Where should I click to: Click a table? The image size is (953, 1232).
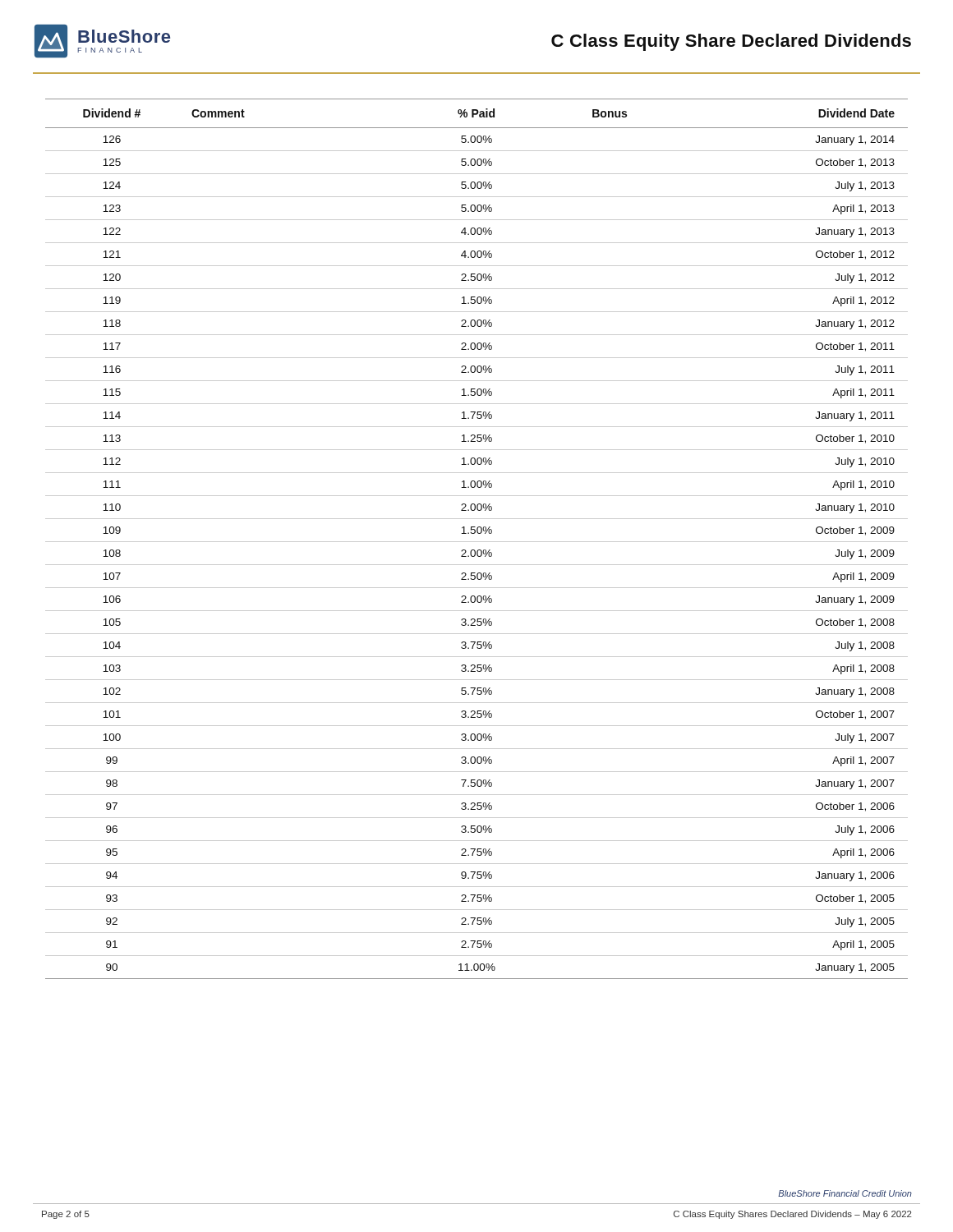476,539
